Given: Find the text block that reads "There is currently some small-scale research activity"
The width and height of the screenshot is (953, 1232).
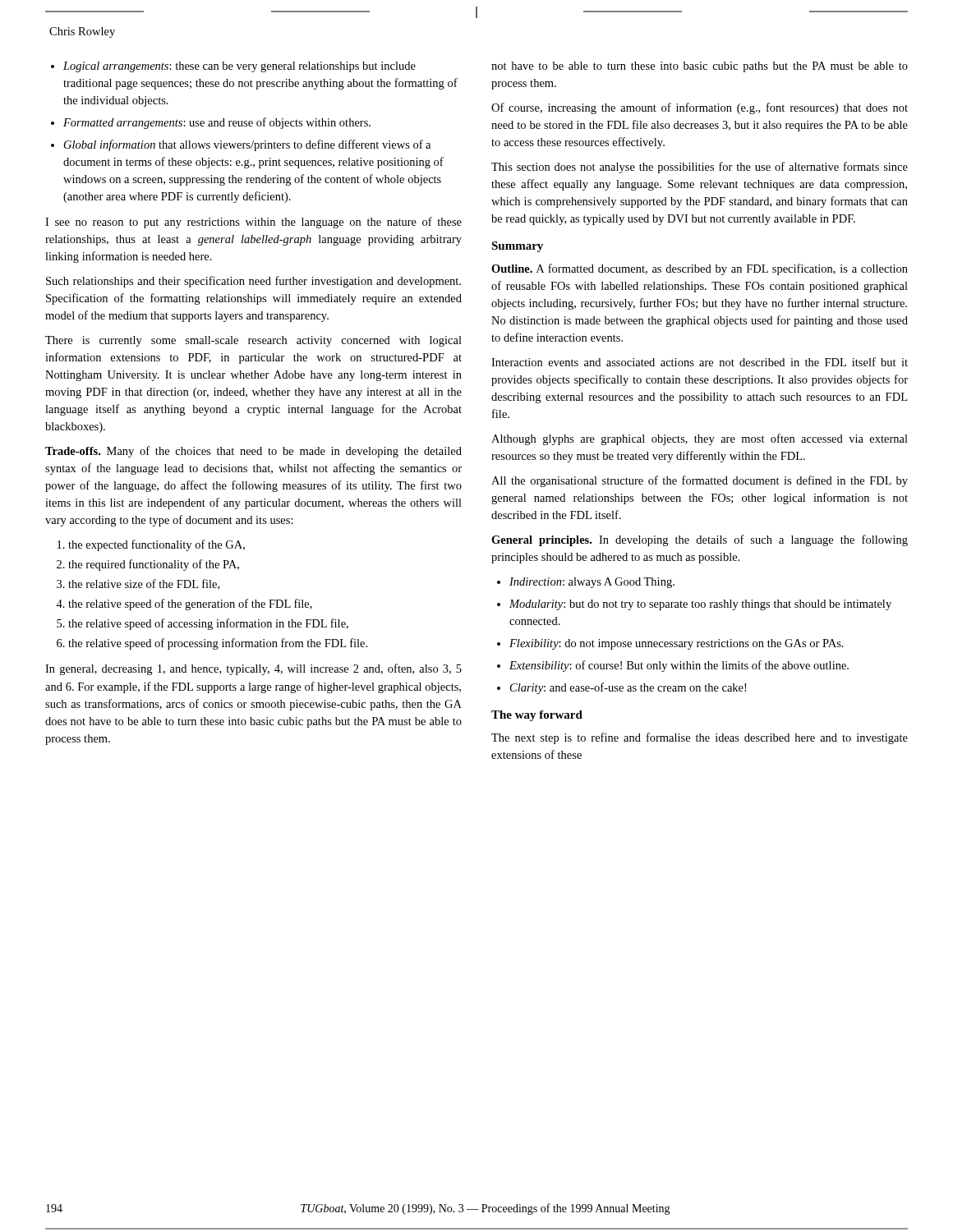Looking at the screenshot, I should (253, 383).
